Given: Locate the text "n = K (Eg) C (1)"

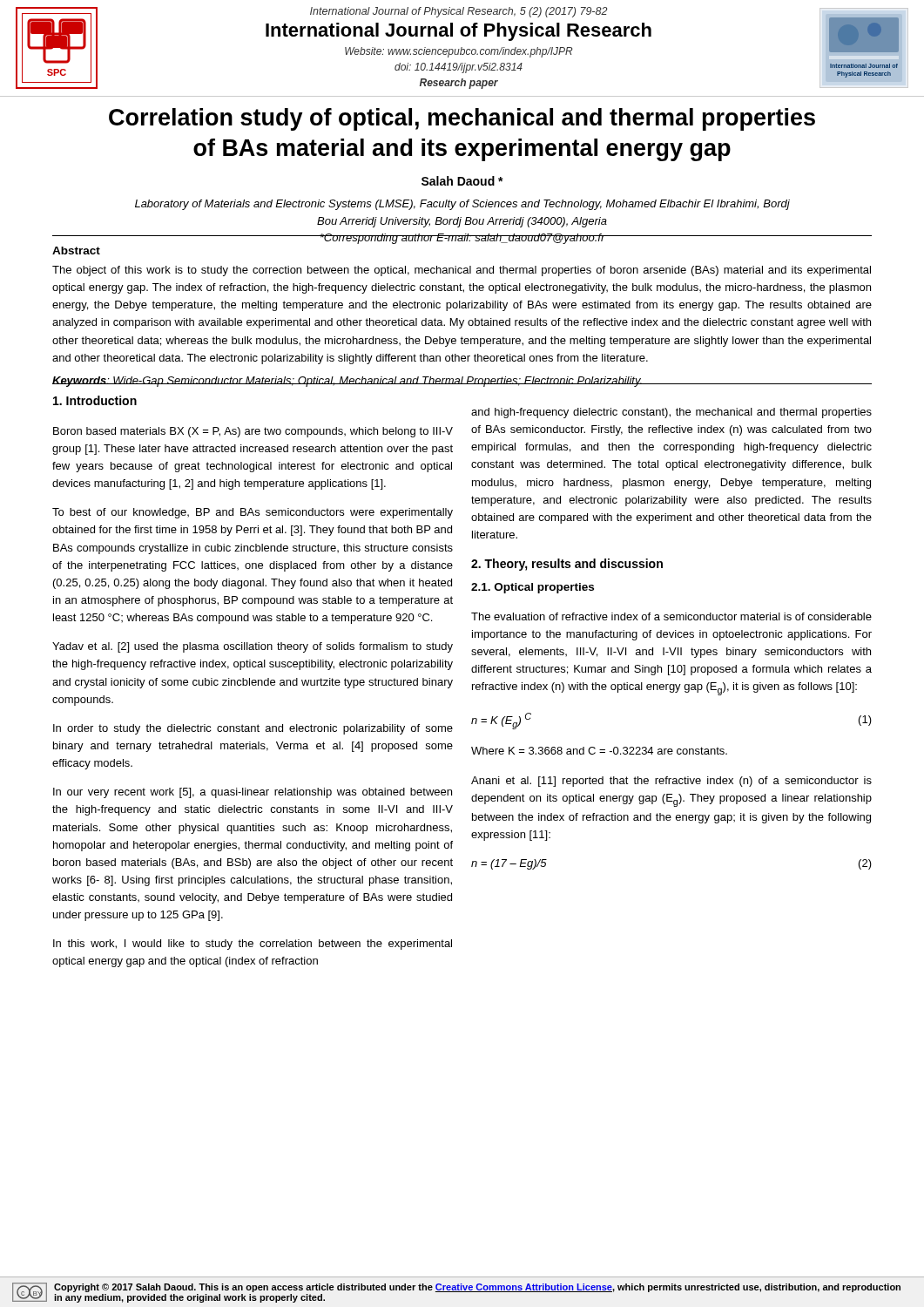Looking at the screenshot, I should 494,721.
